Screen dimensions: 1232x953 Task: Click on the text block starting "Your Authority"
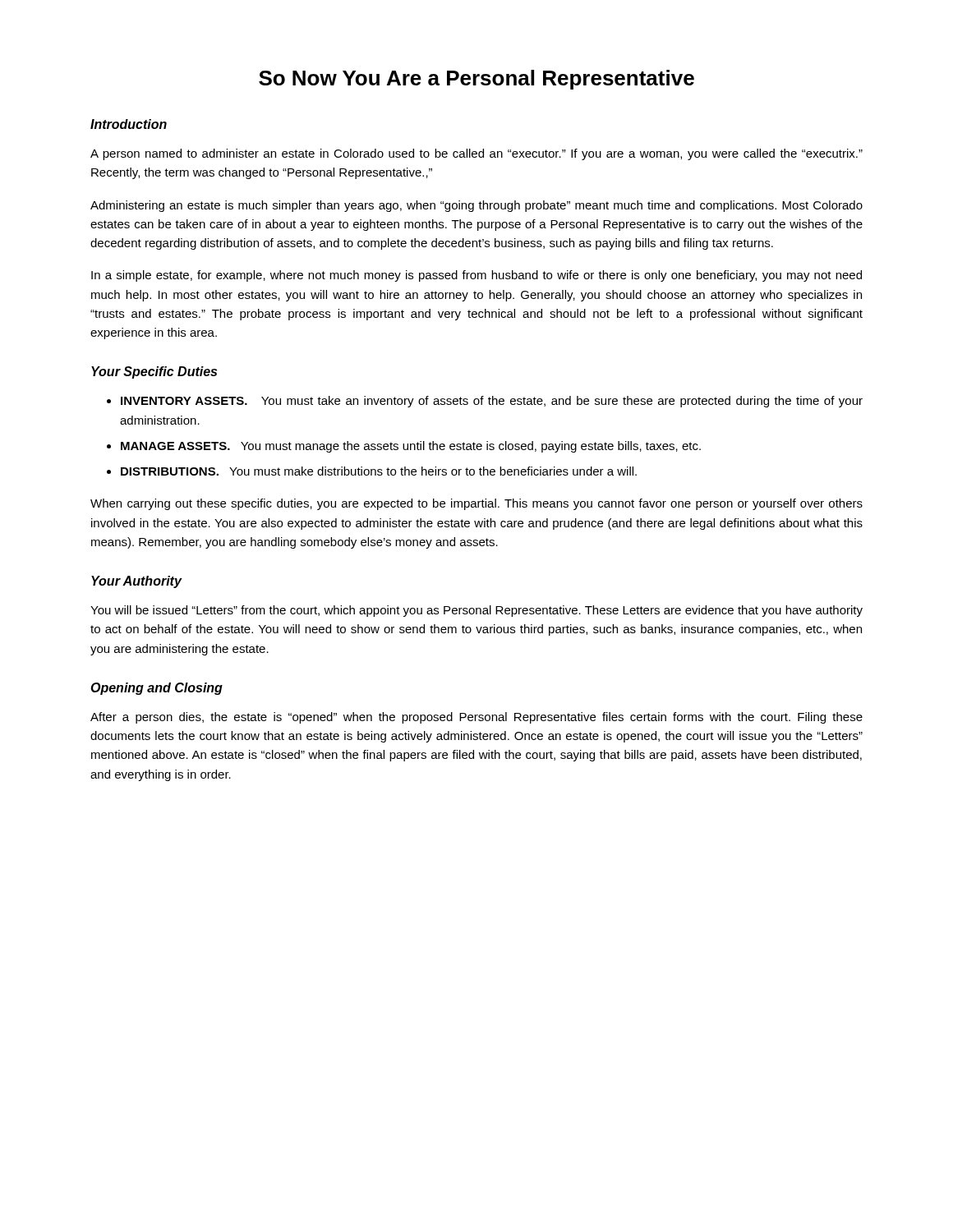point(137,582)
